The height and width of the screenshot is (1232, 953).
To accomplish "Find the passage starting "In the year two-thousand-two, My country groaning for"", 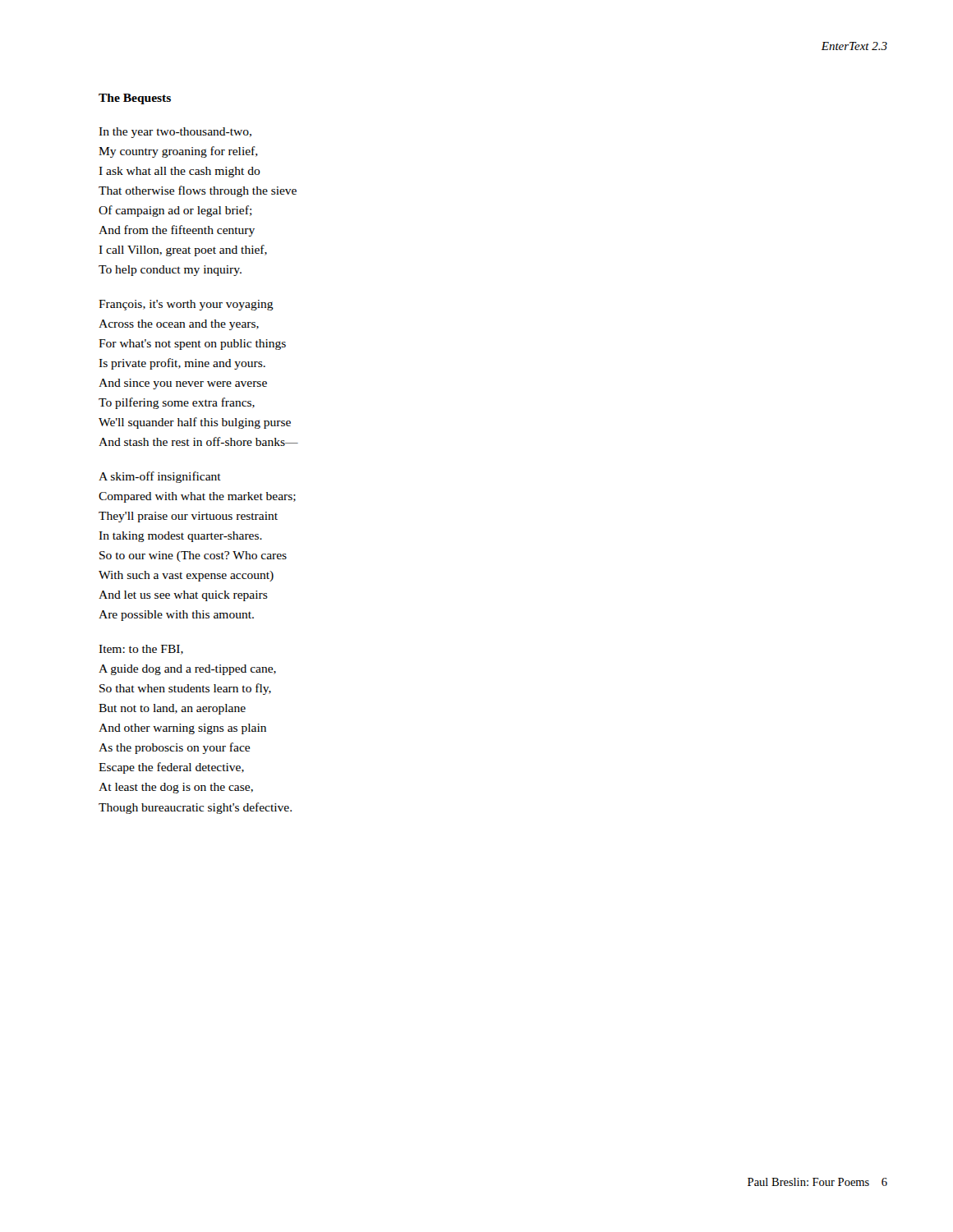I will point(175,133).
